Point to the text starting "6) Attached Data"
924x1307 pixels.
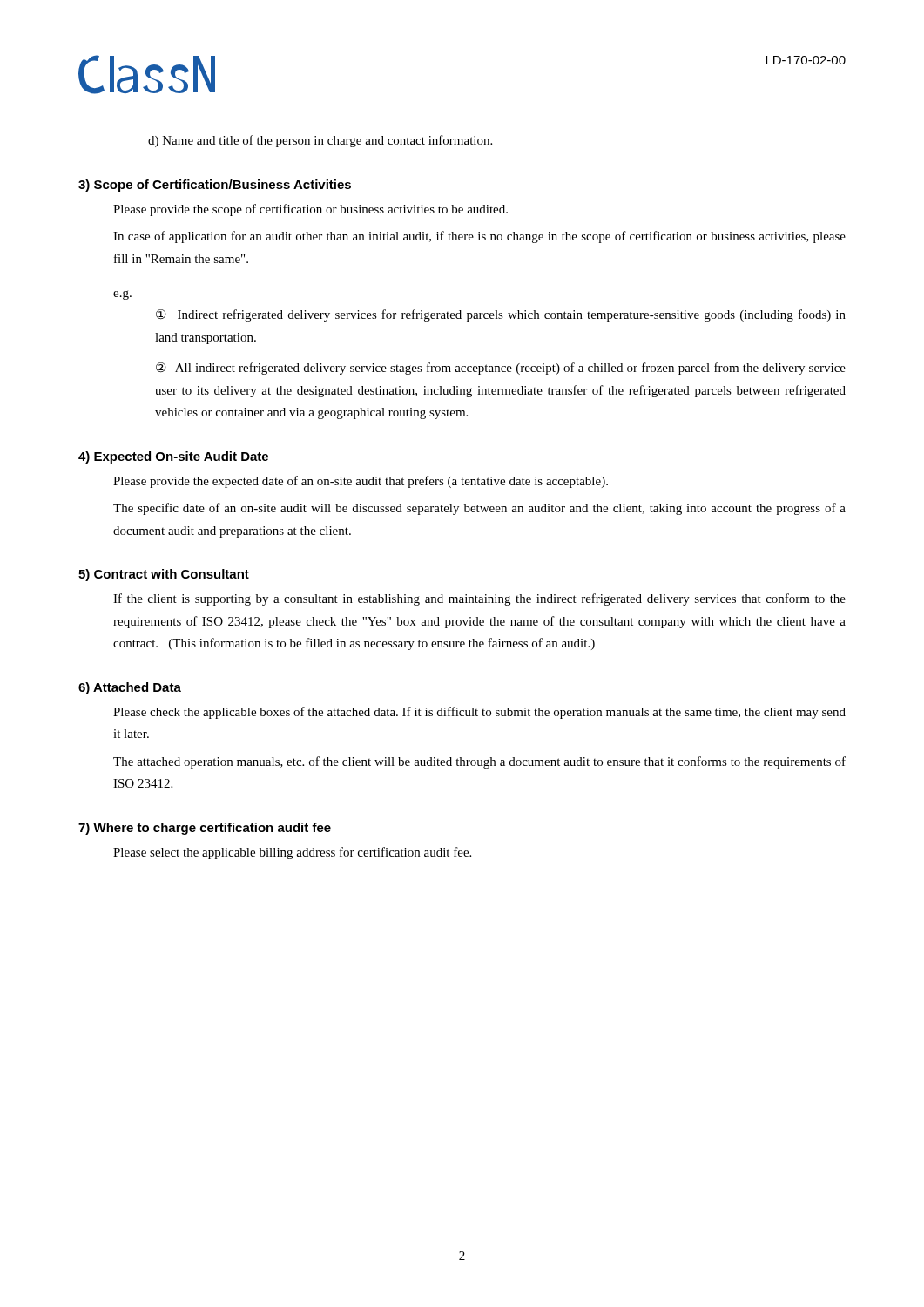130,687
